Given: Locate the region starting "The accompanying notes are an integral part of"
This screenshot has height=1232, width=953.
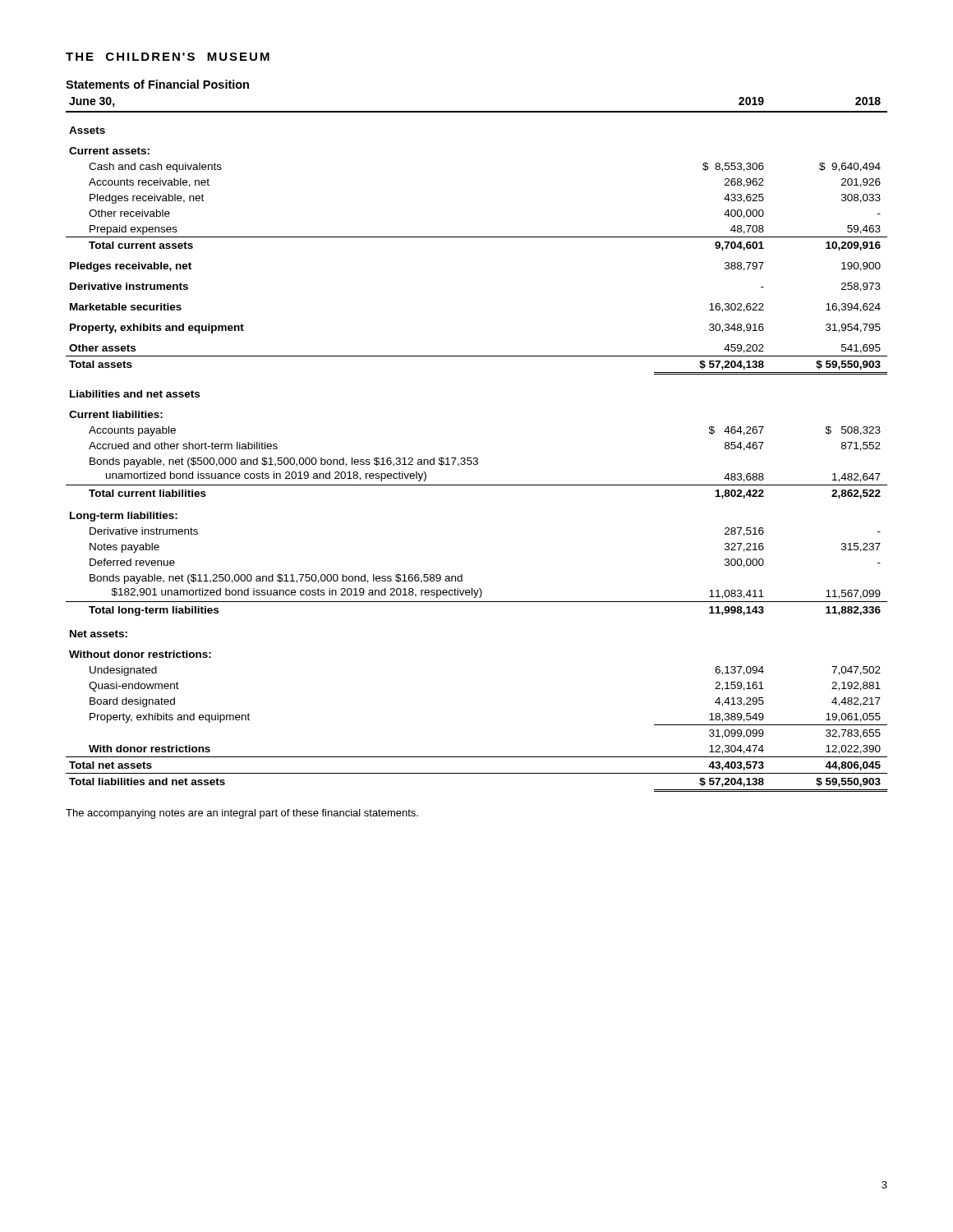Looking at the screenshot, I should click(x=242, y=813).
